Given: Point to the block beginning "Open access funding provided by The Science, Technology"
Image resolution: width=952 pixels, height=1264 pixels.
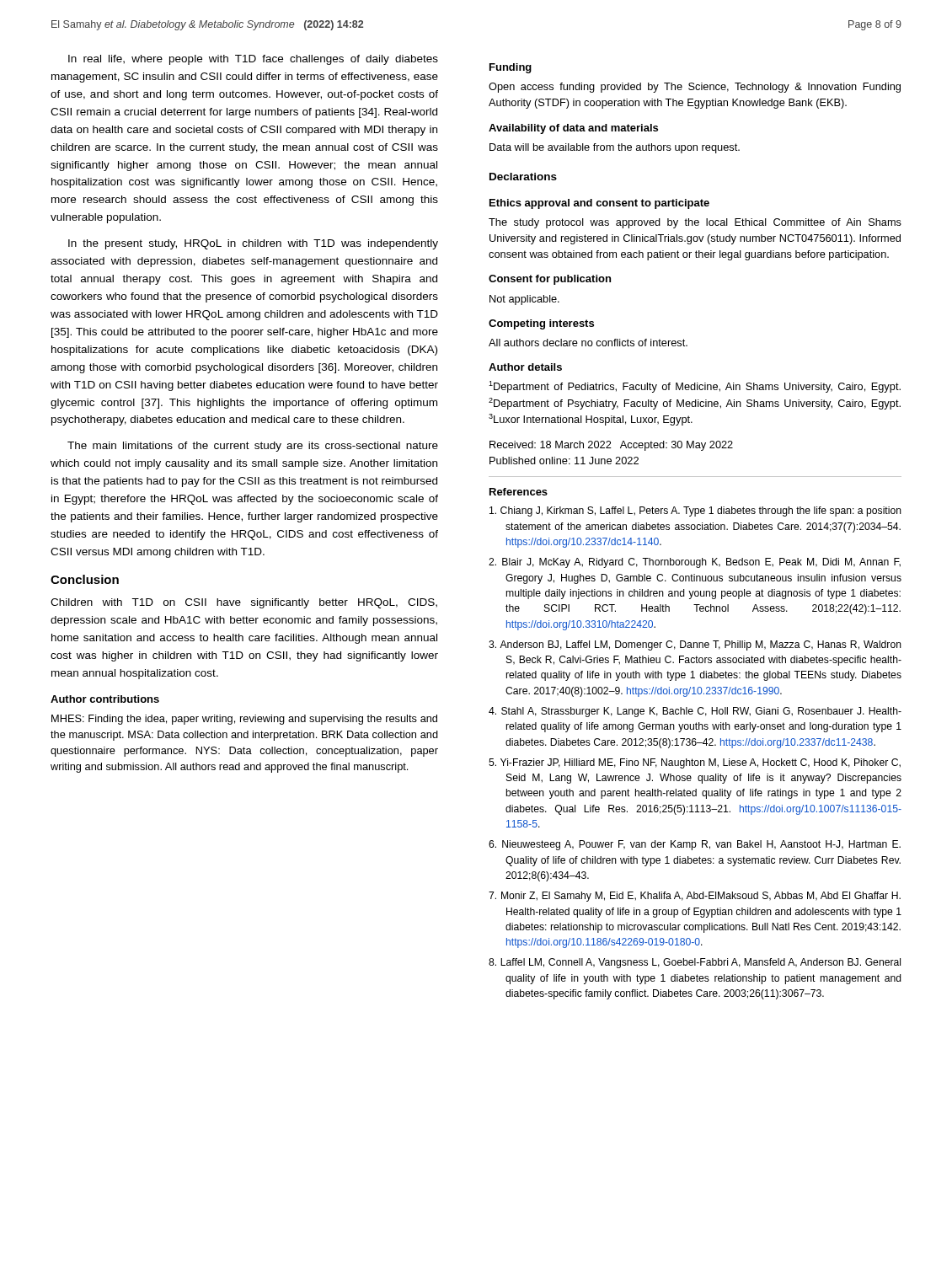Looking at the screenshot, I should [x=695, y=95].
